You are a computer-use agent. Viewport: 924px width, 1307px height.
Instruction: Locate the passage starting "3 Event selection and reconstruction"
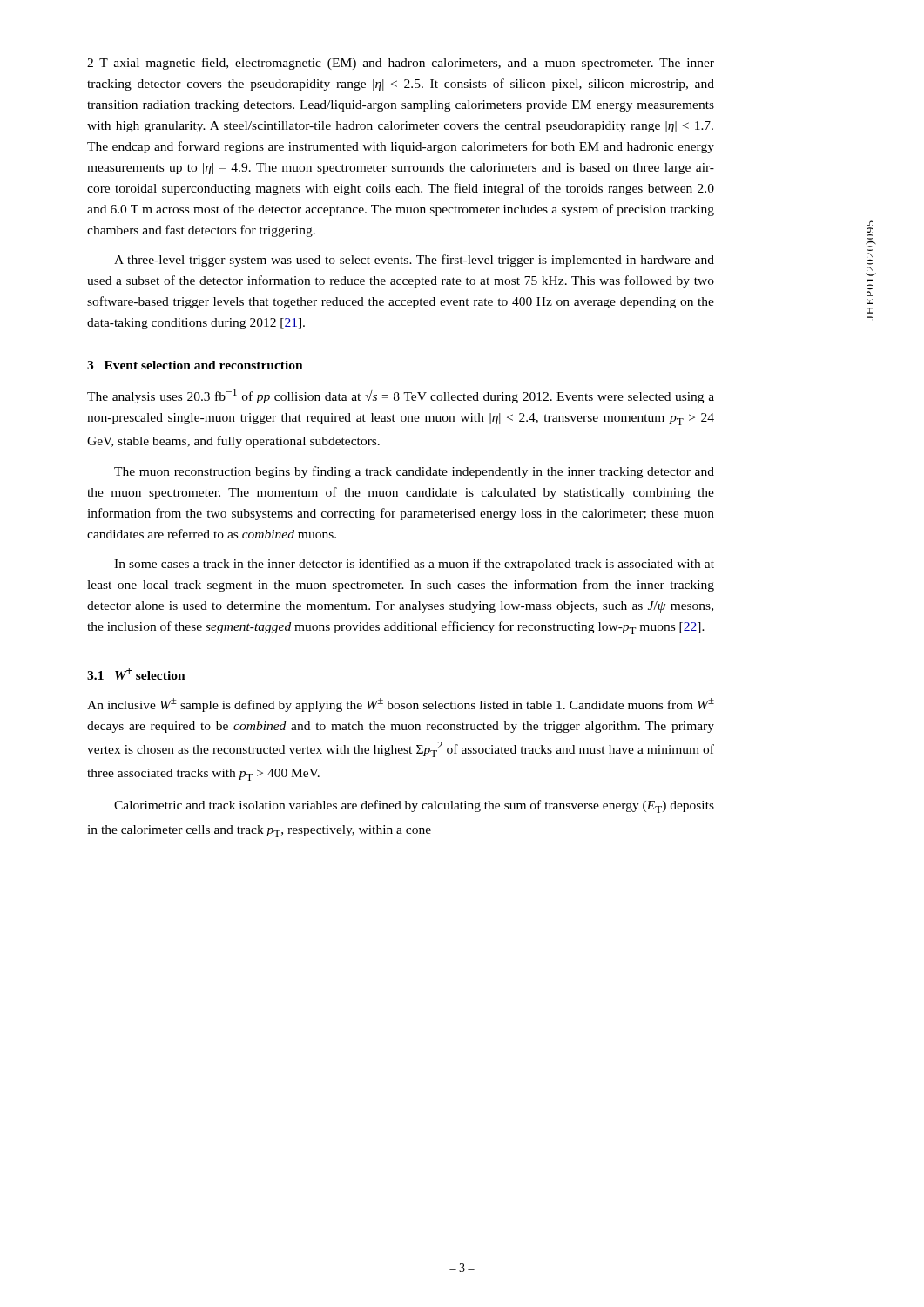pyautogui.click(x=195, y=365)
